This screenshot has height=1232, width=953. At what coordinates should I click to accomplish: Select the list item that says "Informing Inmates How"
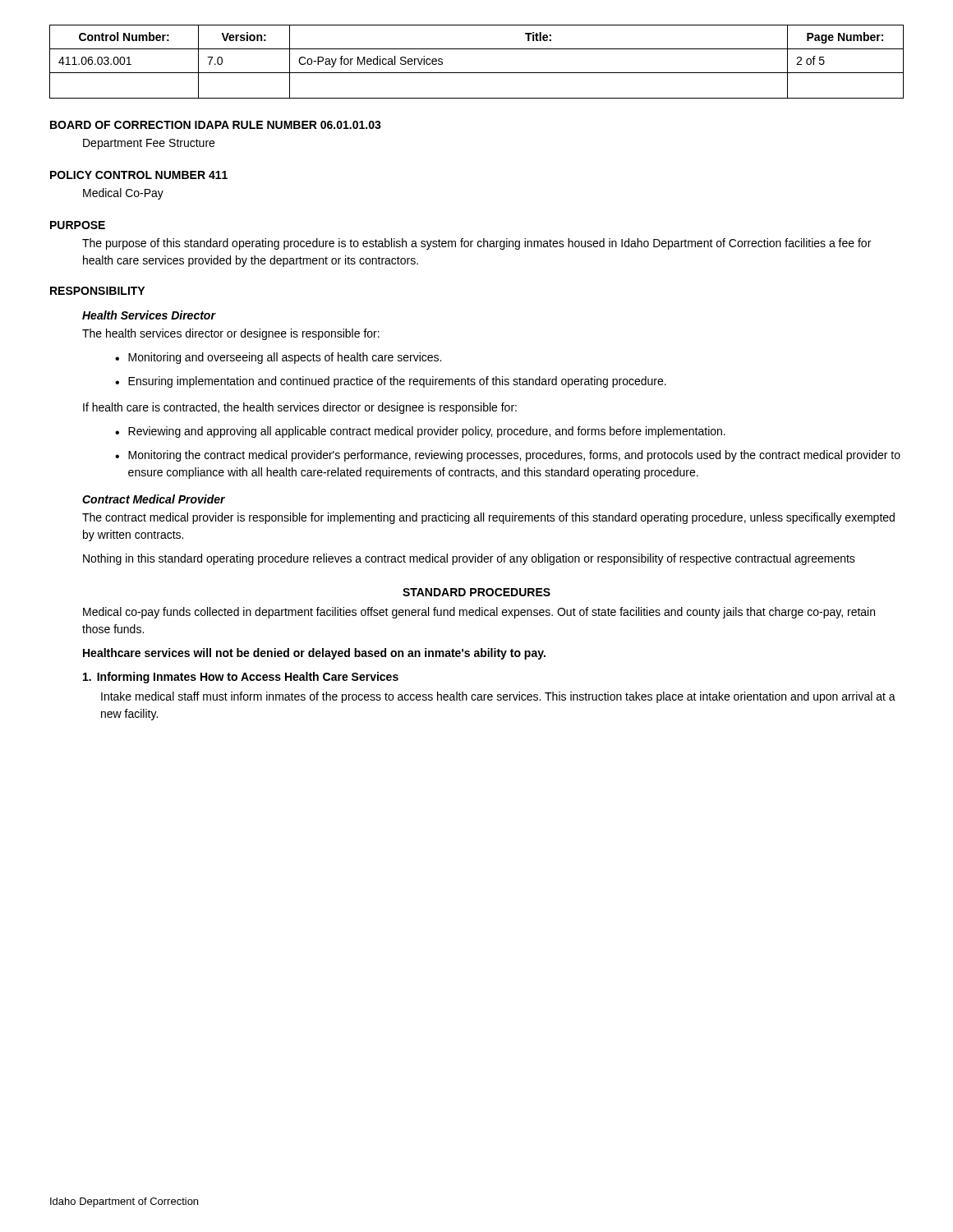coord(240,677)
